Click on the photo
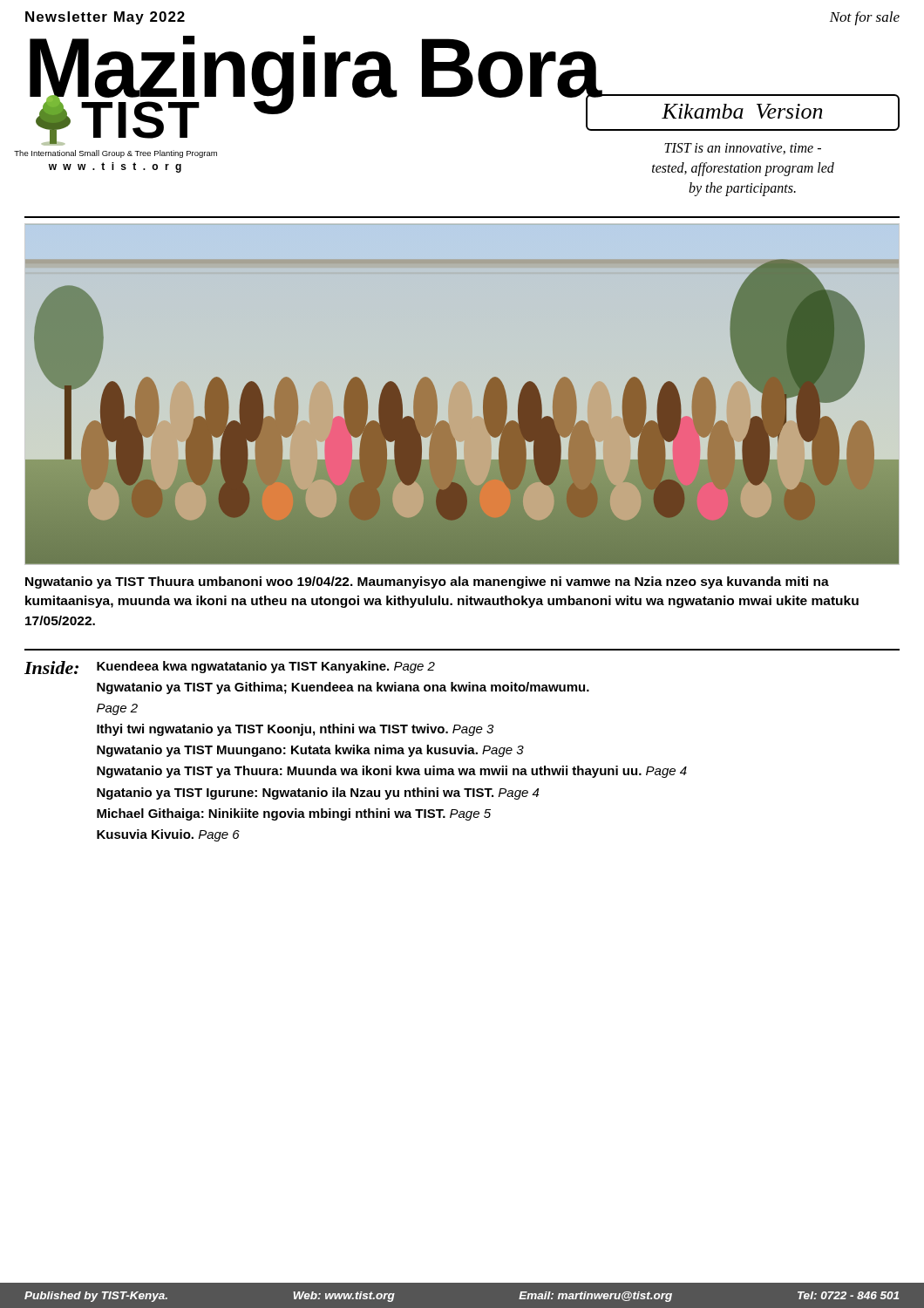Image resolution: width=924 pixels, height=1308 pixels. (x=462, y=394)
